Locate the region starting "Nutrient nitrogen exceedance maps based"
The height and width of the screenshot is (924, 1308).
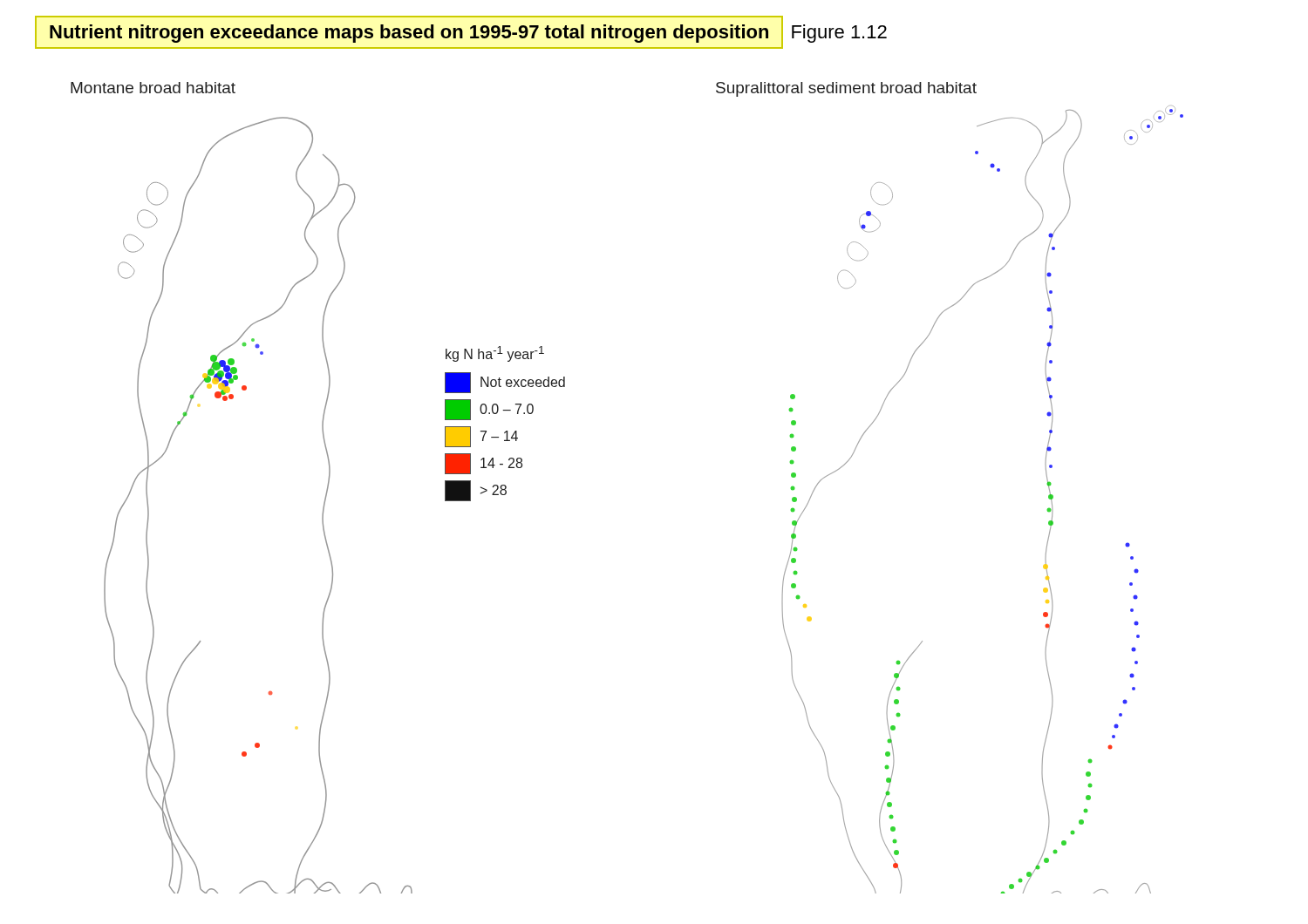coord(461,32)
